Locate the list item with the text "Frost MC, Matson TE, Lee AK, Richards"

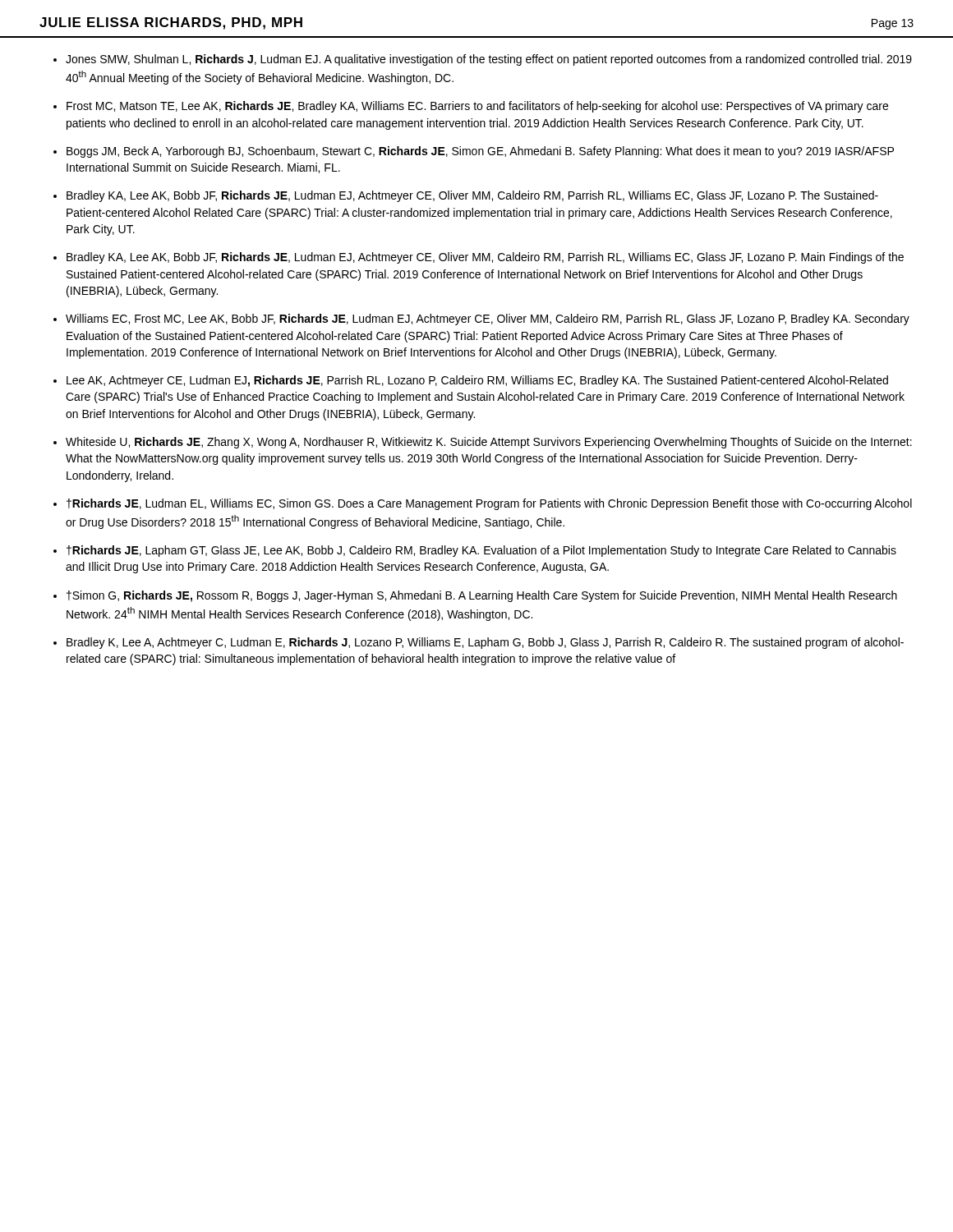tap(477, 114)
